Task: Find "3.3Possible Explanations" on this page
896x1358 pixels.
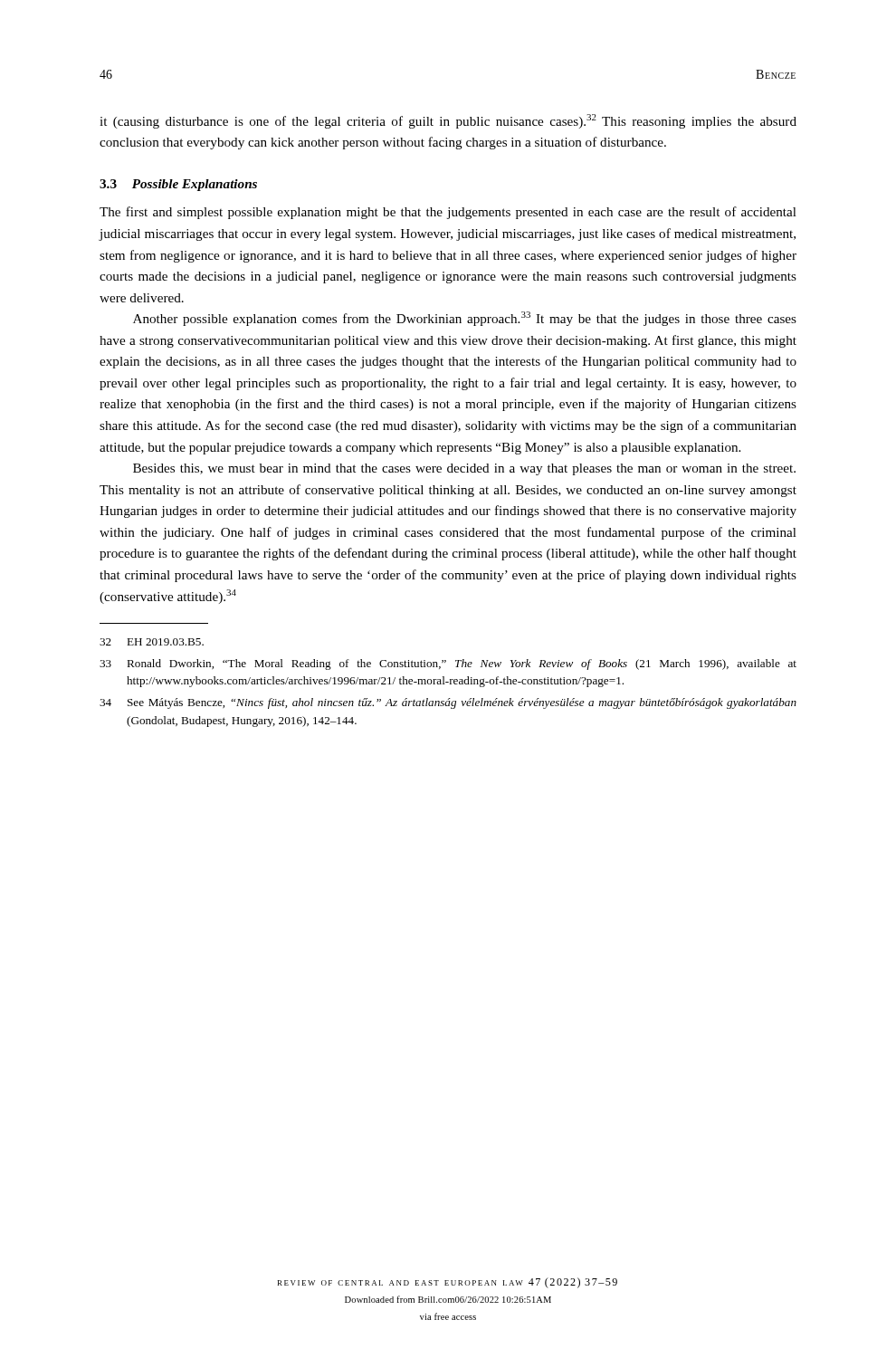Action: pos(179,183)
